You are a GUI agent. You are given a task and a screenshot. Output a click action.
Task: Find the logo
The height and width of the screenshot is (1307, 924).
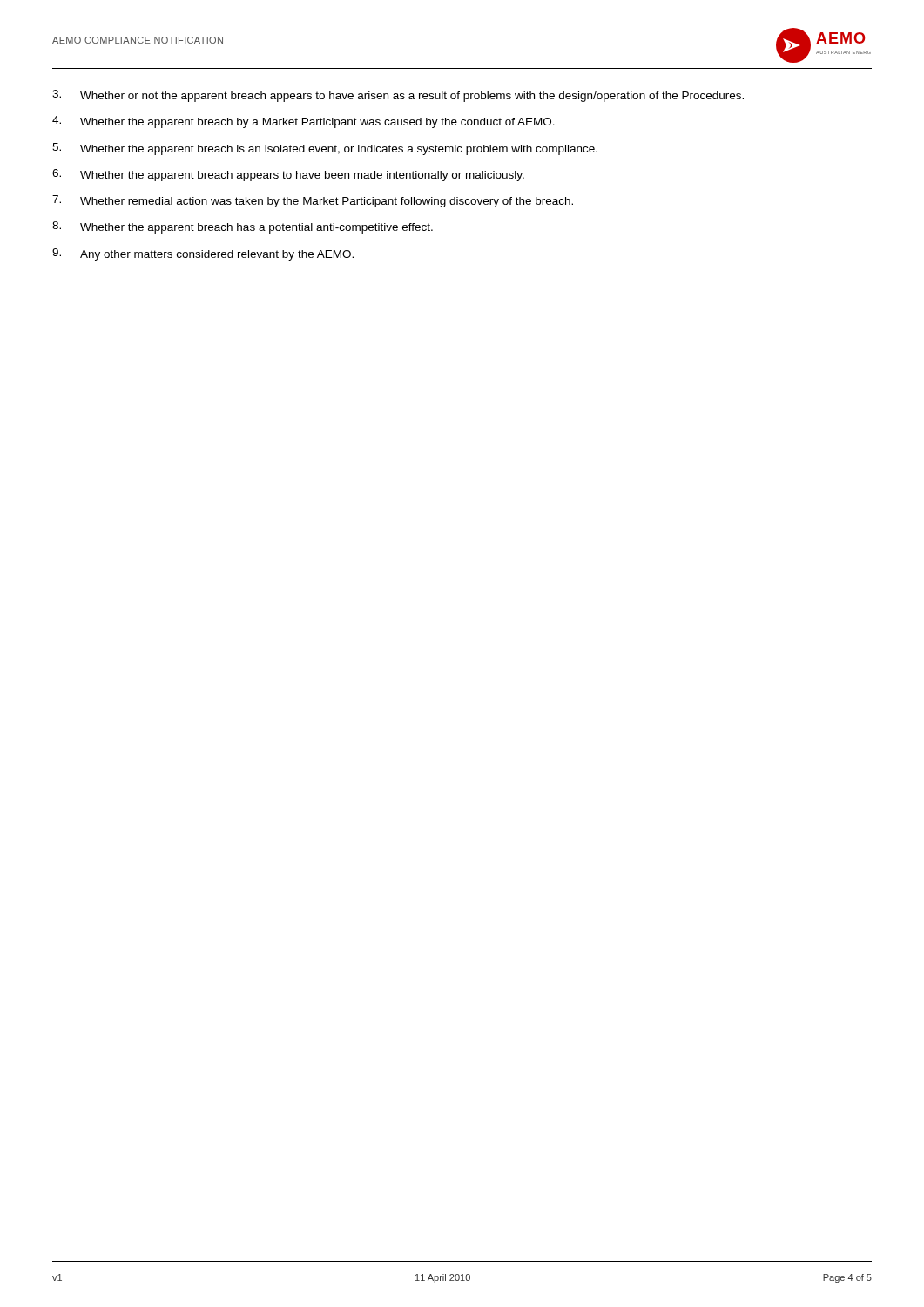click(x=819, y=50)
